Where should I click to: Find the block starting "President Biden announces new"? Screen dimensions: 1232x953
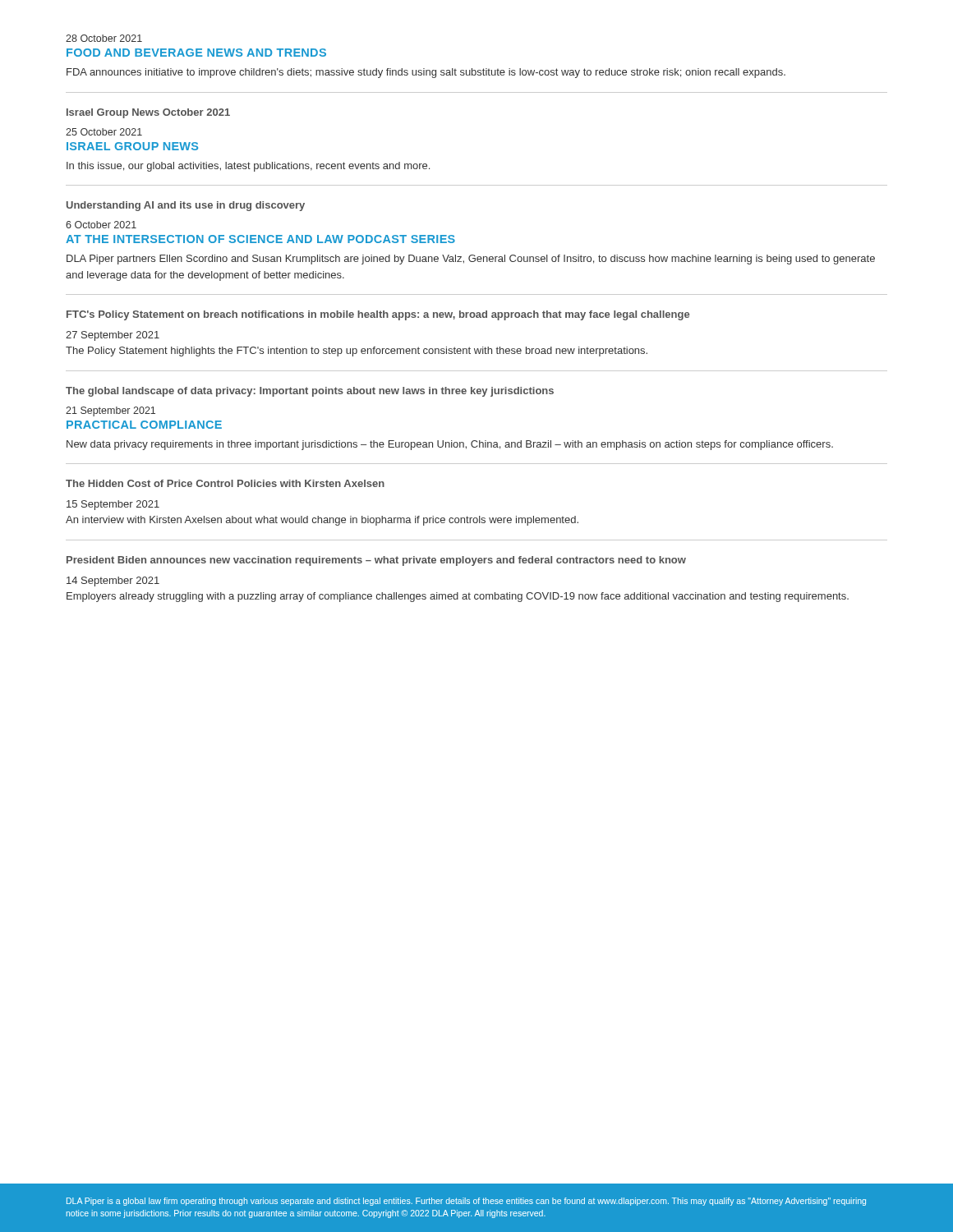[x=376, y=559]
